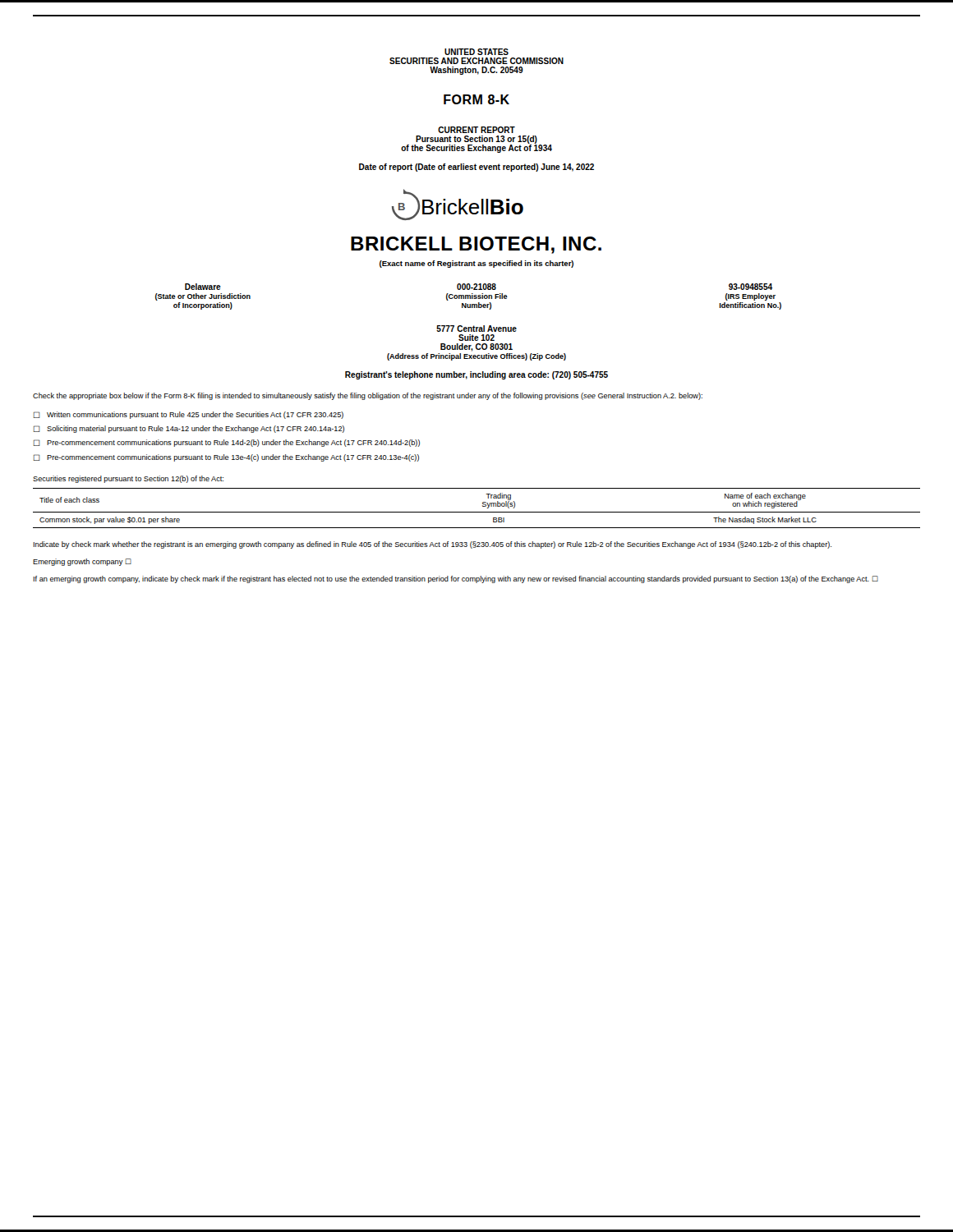Select the text block containing "Date of report"

pyautogui.click(x=476, y=167)
